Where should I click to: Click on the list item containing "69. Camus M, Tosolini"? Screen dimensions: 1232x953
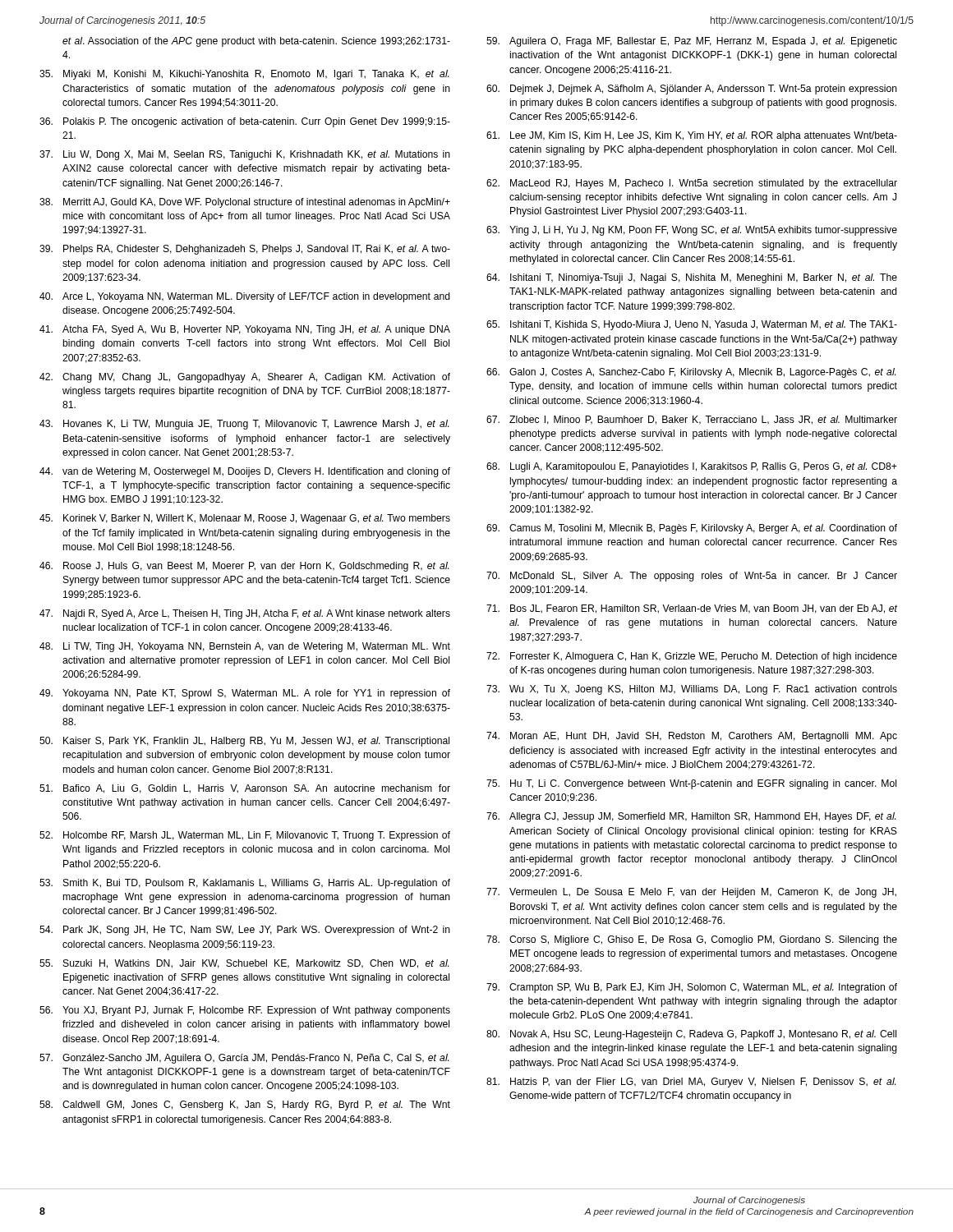[x=692, y=543]
